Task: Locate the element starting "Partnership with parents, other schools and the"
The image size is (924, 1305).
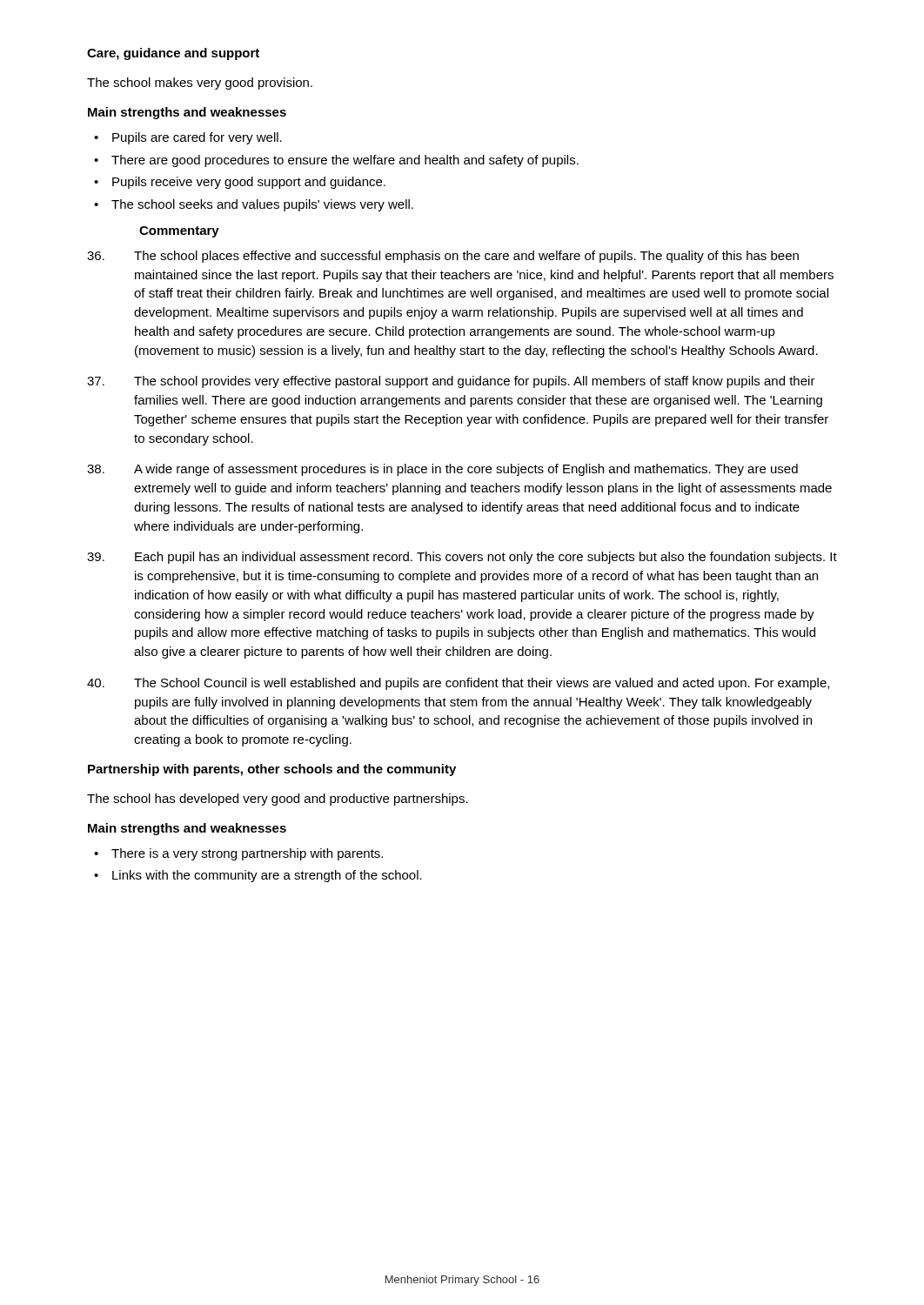Action: click(462, 768)
